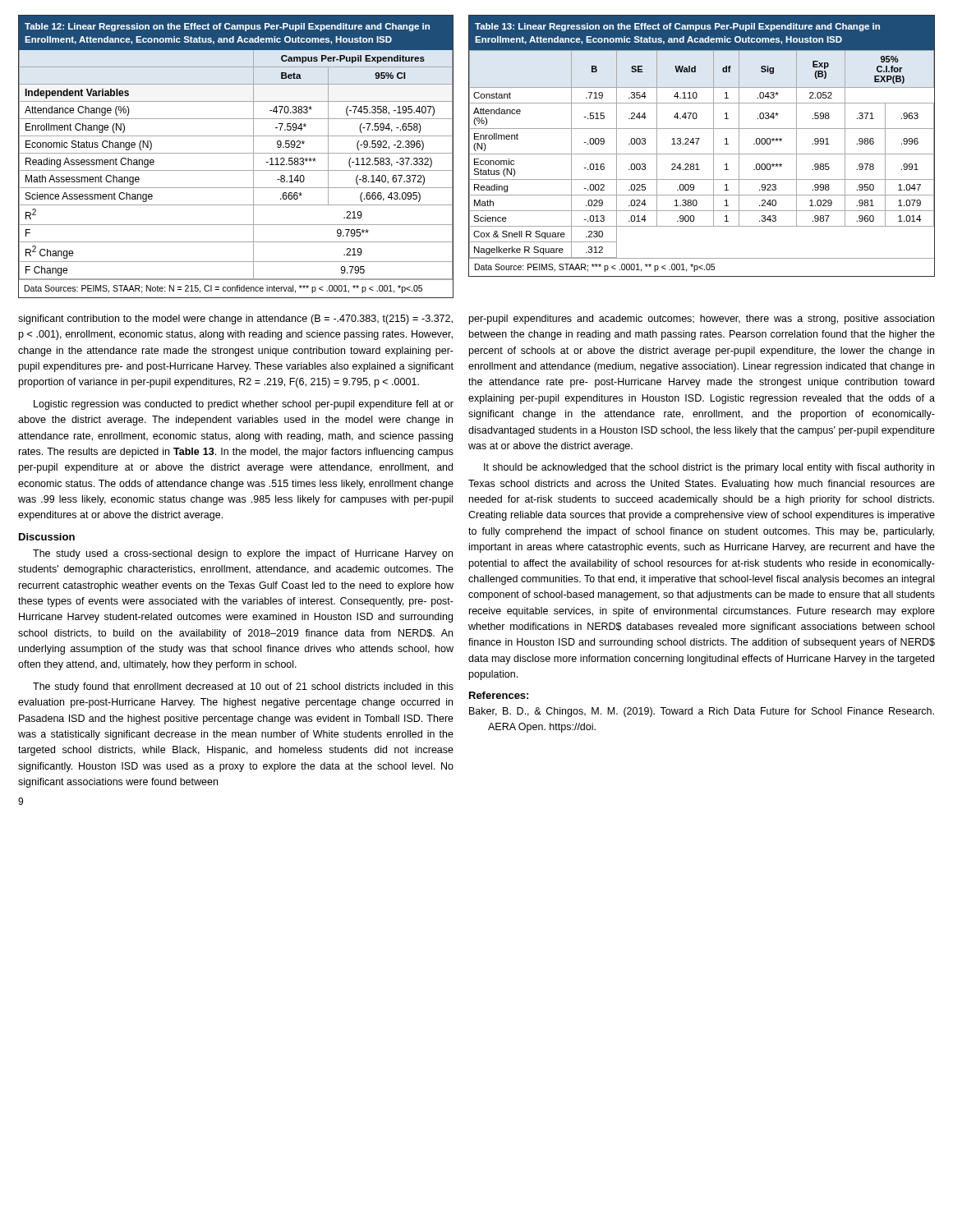Click on the table containing "(-8.140, 67.372)"
Image resolution: width=953 pixels, height=1232 pixels.
[236, 156]
